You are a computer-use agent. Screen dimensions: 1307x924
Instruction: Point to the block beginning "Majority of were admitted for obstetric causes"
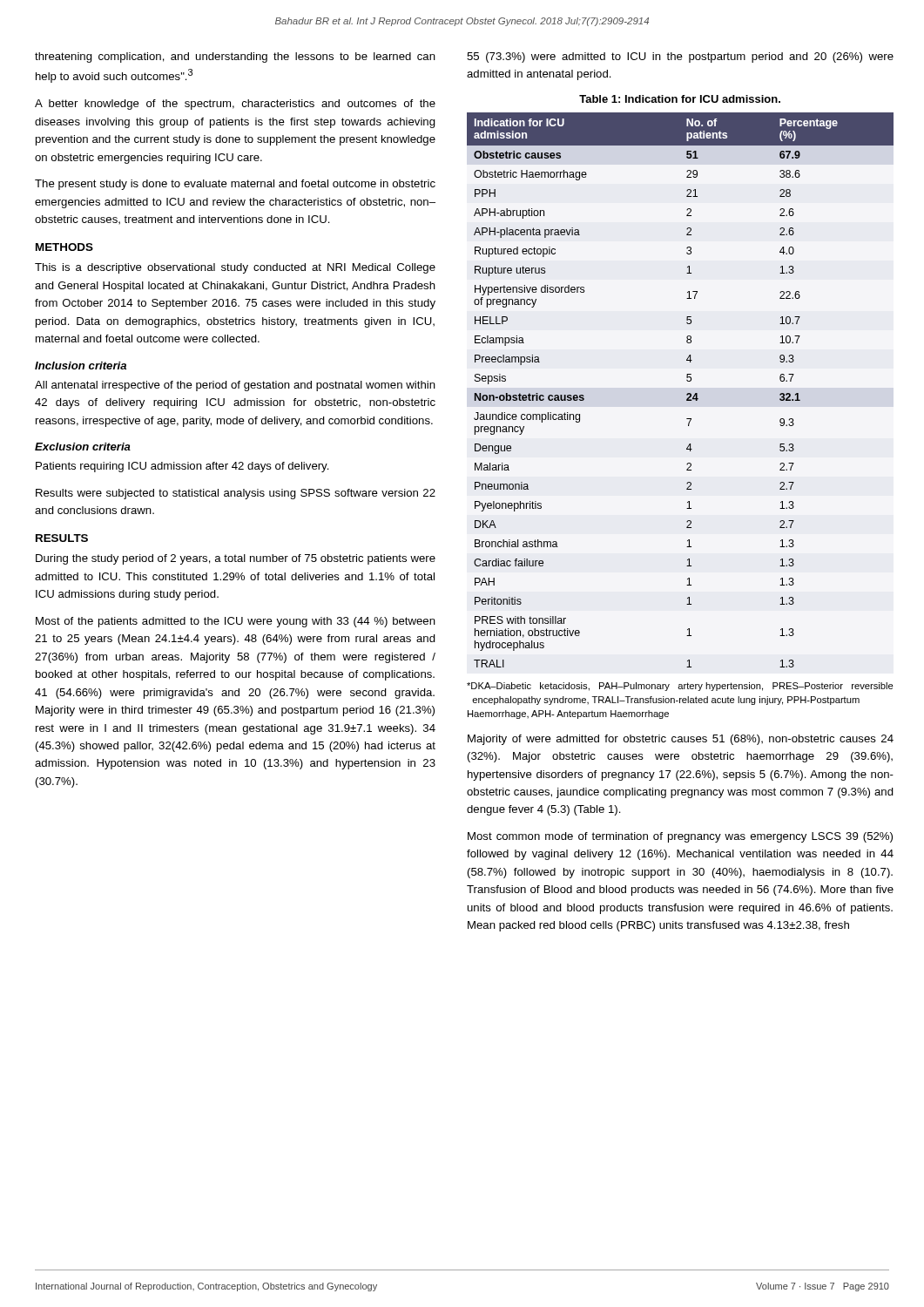tap(680, 774)
